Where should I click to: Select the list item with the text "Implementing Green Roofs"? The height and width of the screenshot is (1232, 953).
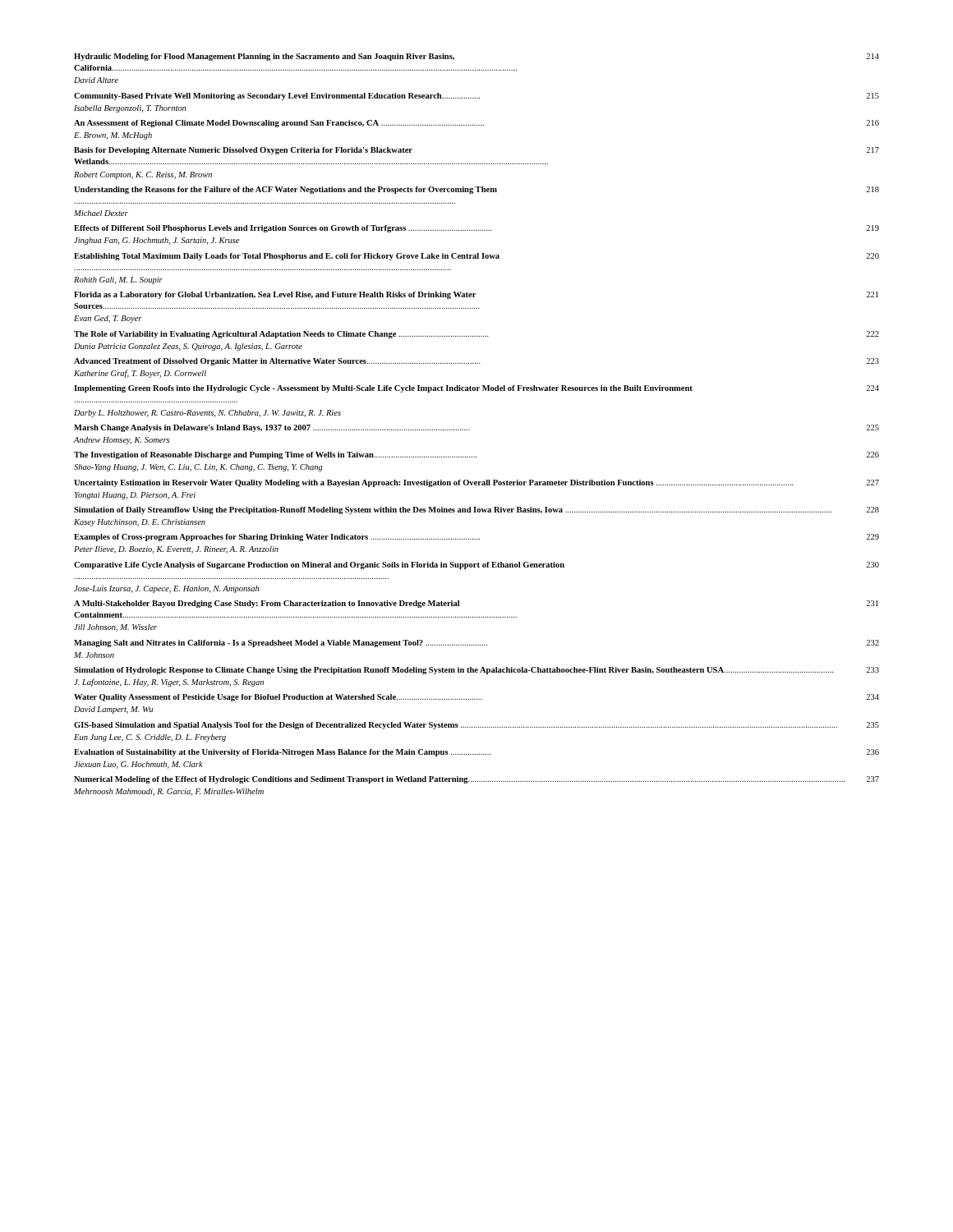(476, 401)
